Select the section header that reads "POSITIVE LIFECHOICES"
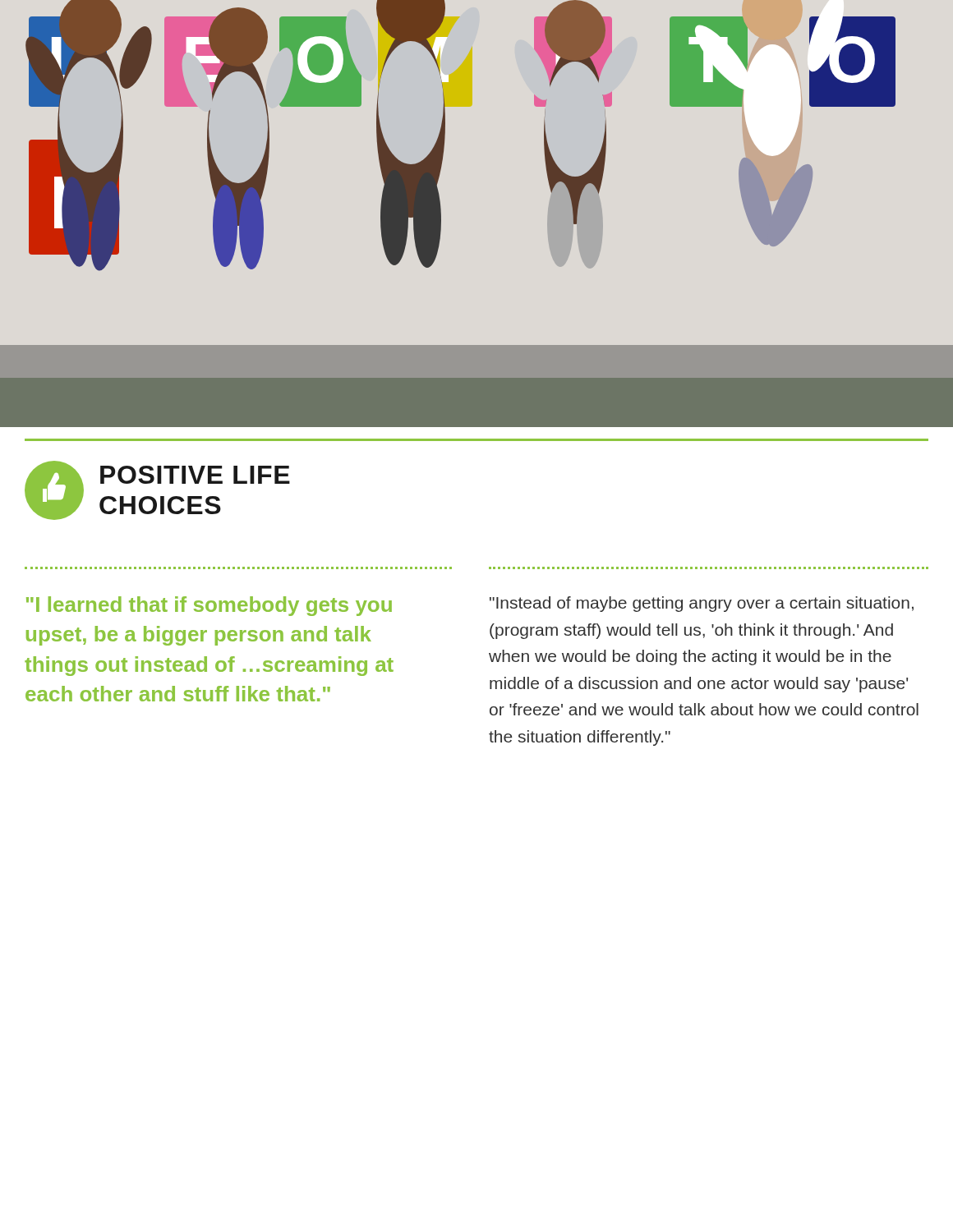The height and width of the screenshot is (1232, 953). pos(158,490)
